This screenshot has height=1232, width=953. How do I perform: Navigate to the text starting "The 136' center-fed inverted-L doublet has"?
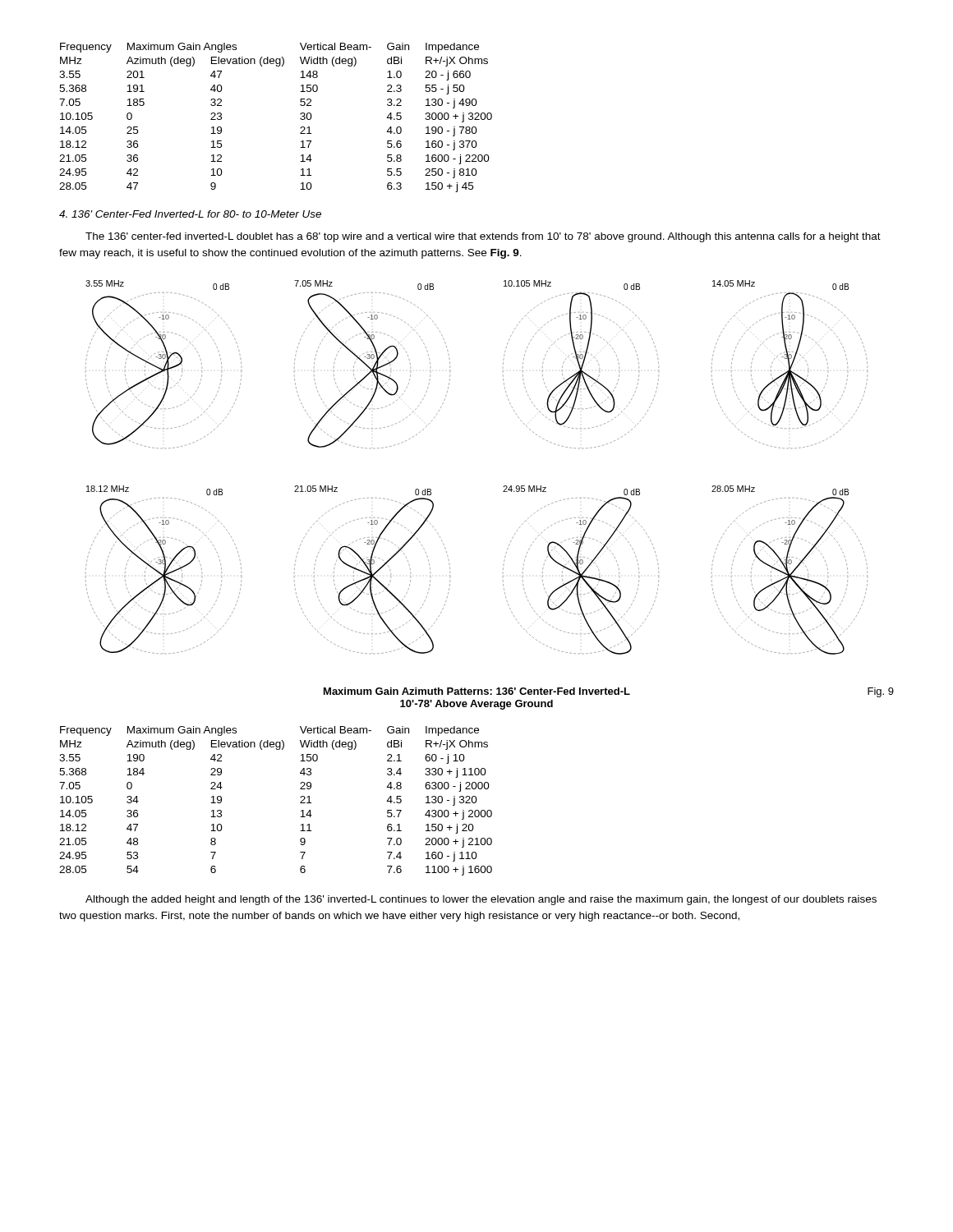[x=470, y=244]
